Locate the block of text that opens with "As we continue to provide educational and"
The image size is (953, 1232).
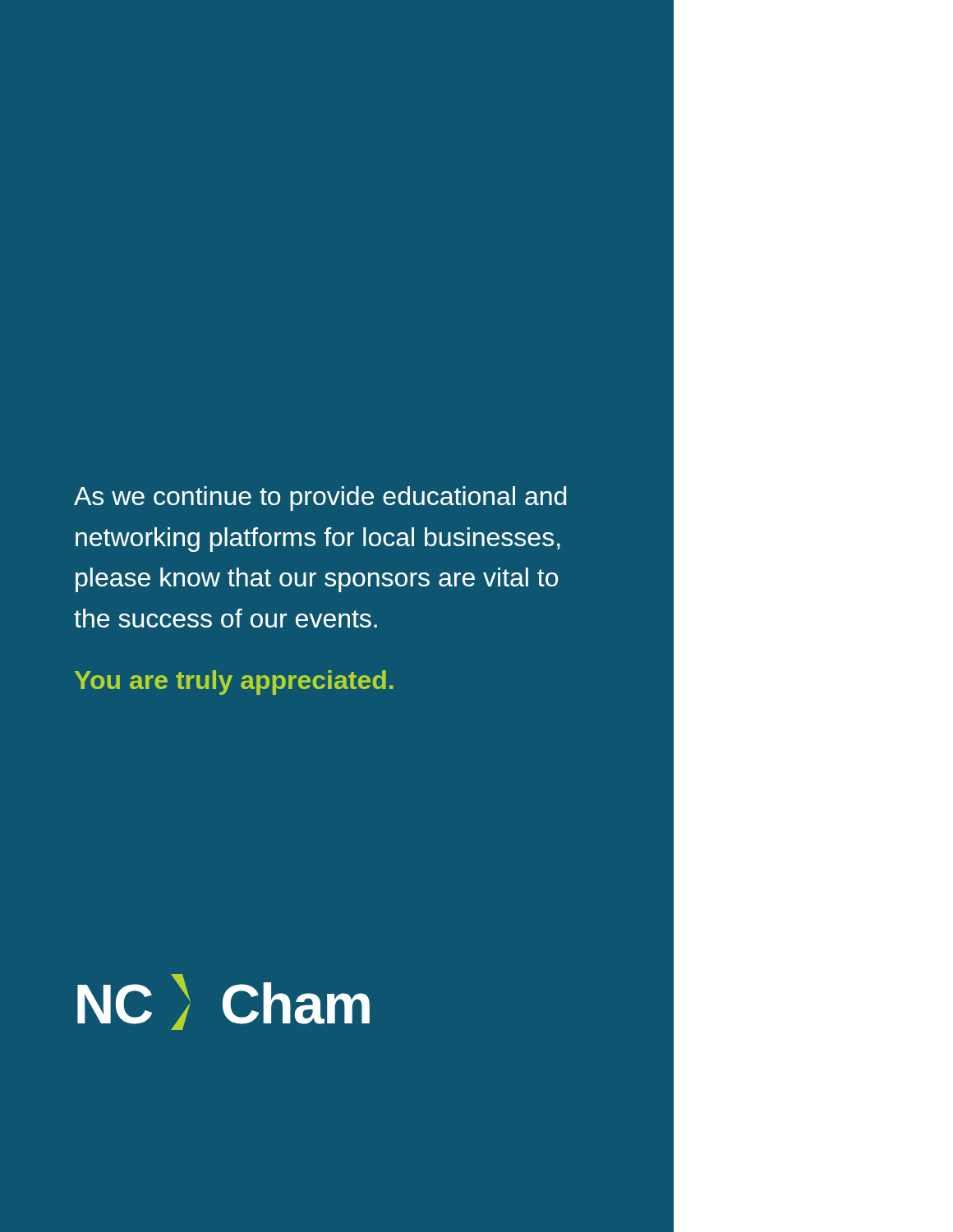tap(321, 557)
